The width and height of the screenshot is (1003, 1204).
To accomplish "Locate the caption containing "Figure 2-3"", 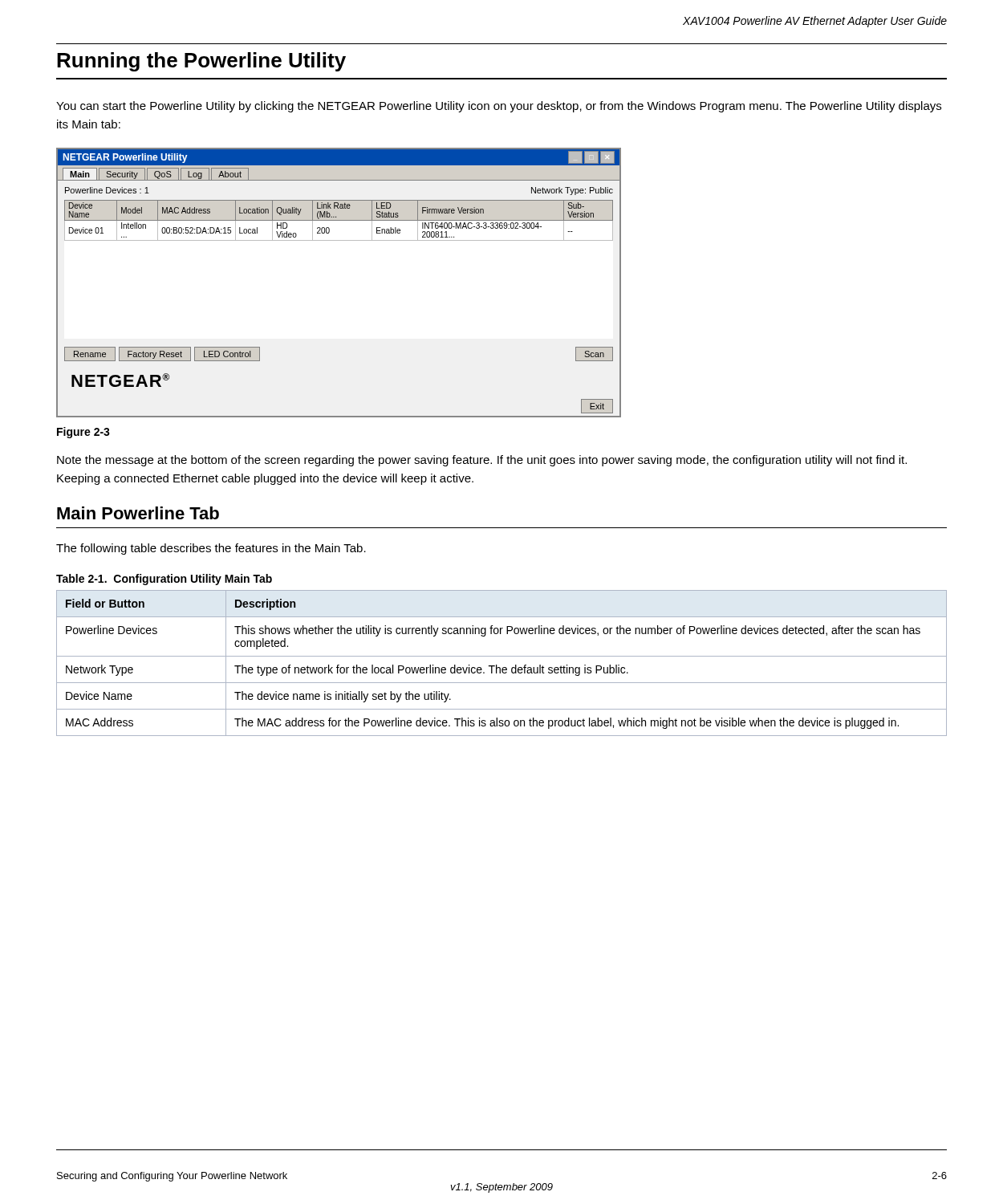I will coord(83,432).
